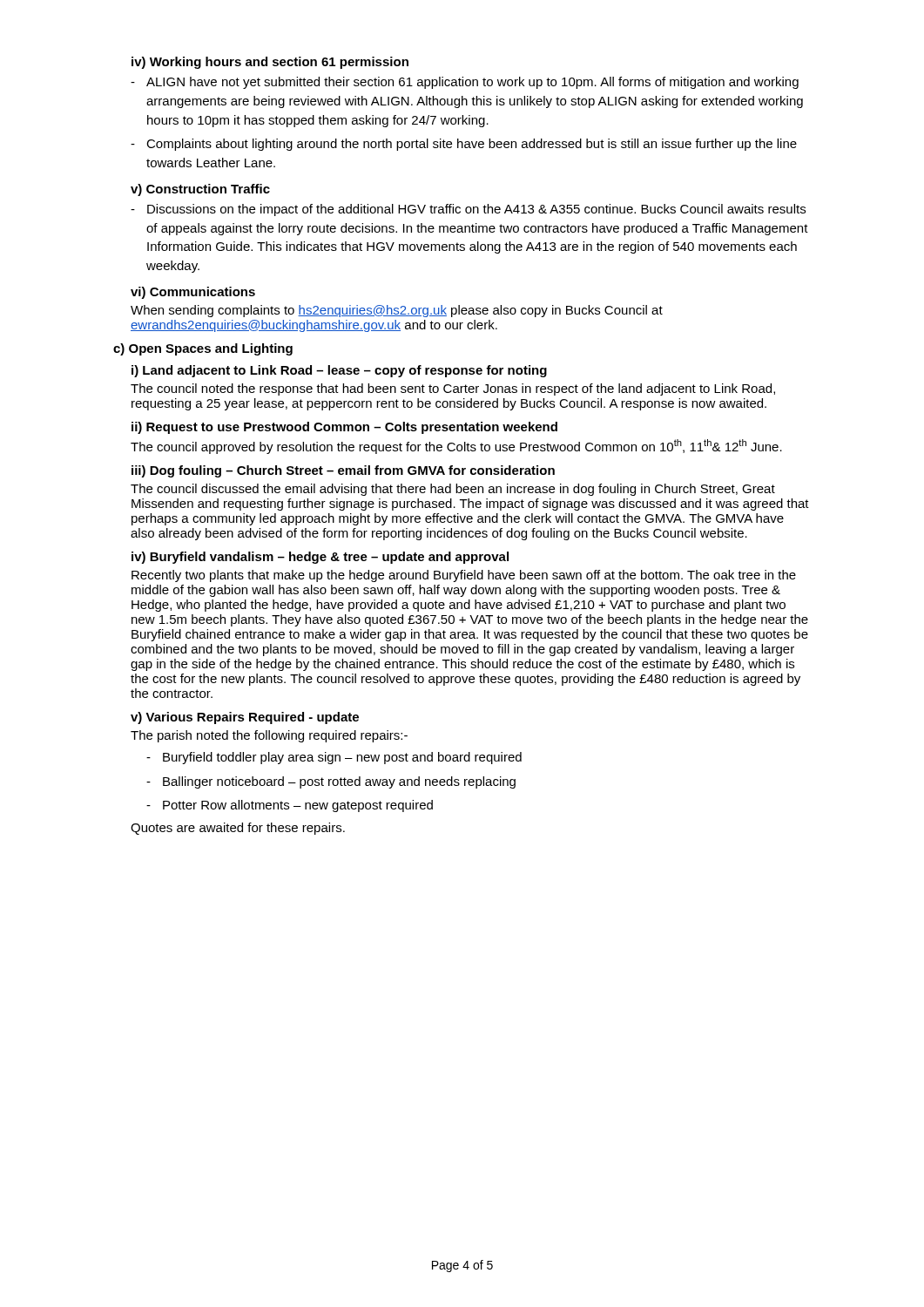The height and width of the screenshot is (1307, 924).
Task: Select the list item that says "Complaints about lighting around"
Action: [x=471, y=153]
